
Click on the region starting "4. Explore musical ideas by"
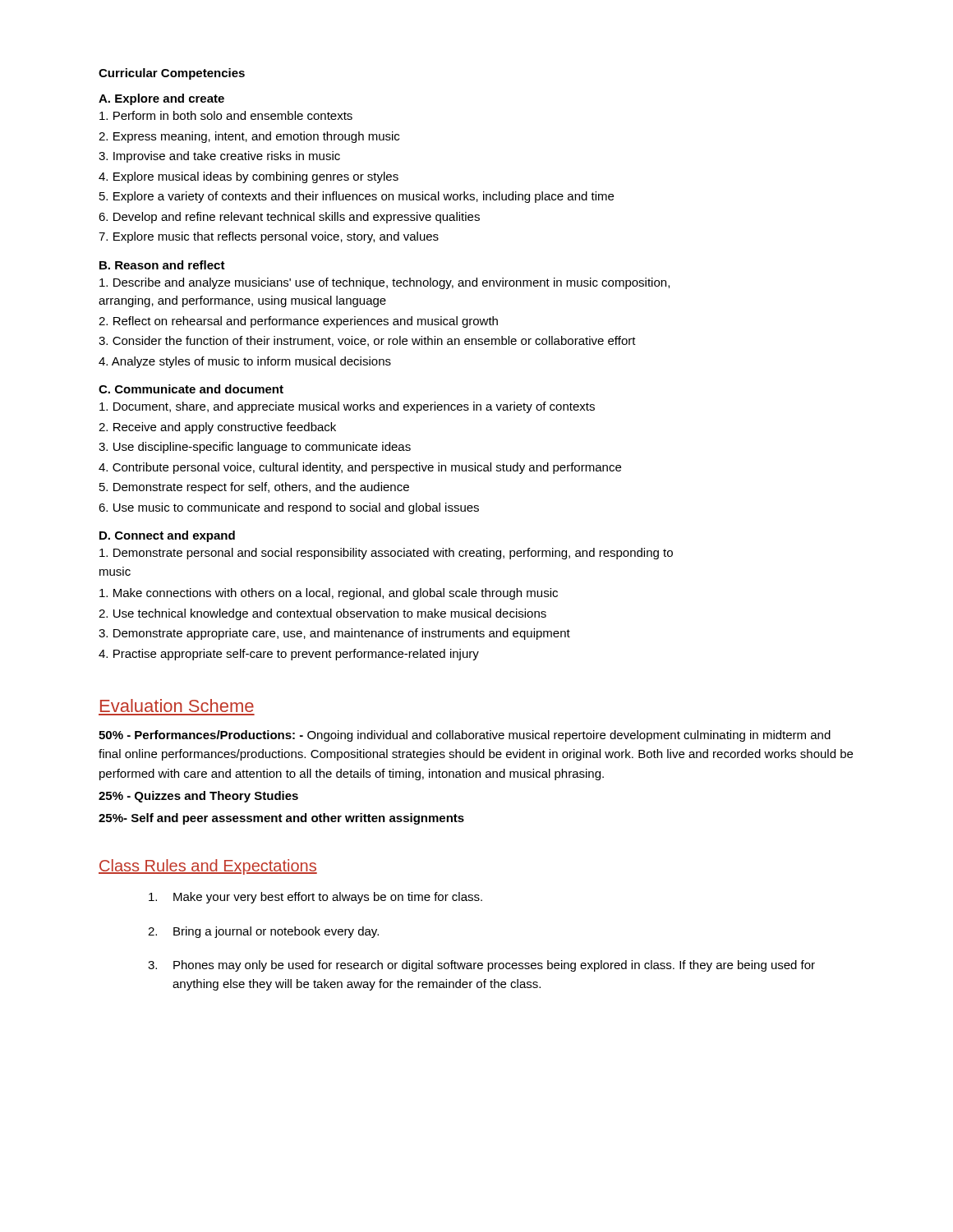(249, 176)
